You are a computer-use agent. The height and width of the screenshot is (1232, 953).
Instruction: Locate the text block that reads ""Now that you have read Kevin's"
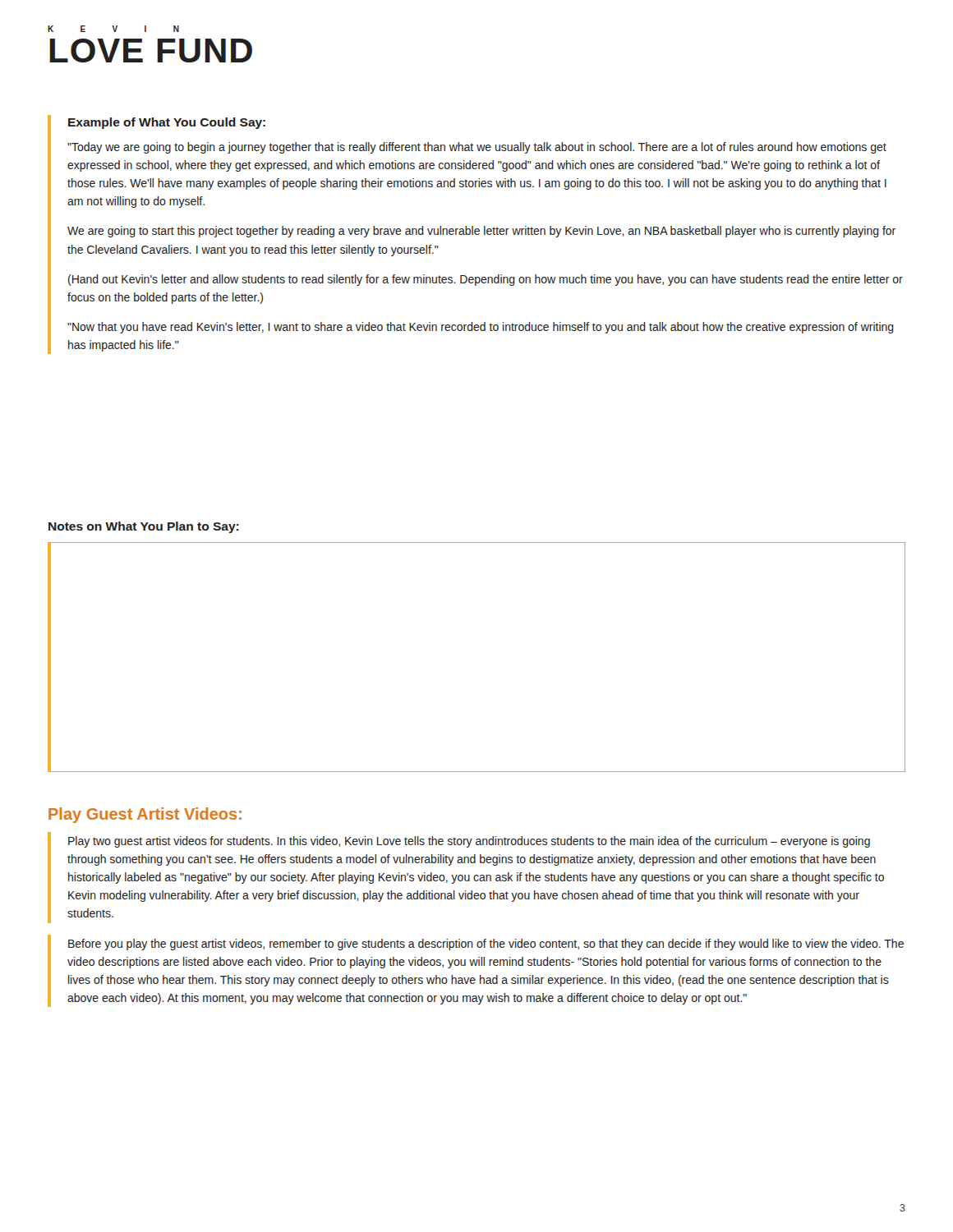(481, 336)
